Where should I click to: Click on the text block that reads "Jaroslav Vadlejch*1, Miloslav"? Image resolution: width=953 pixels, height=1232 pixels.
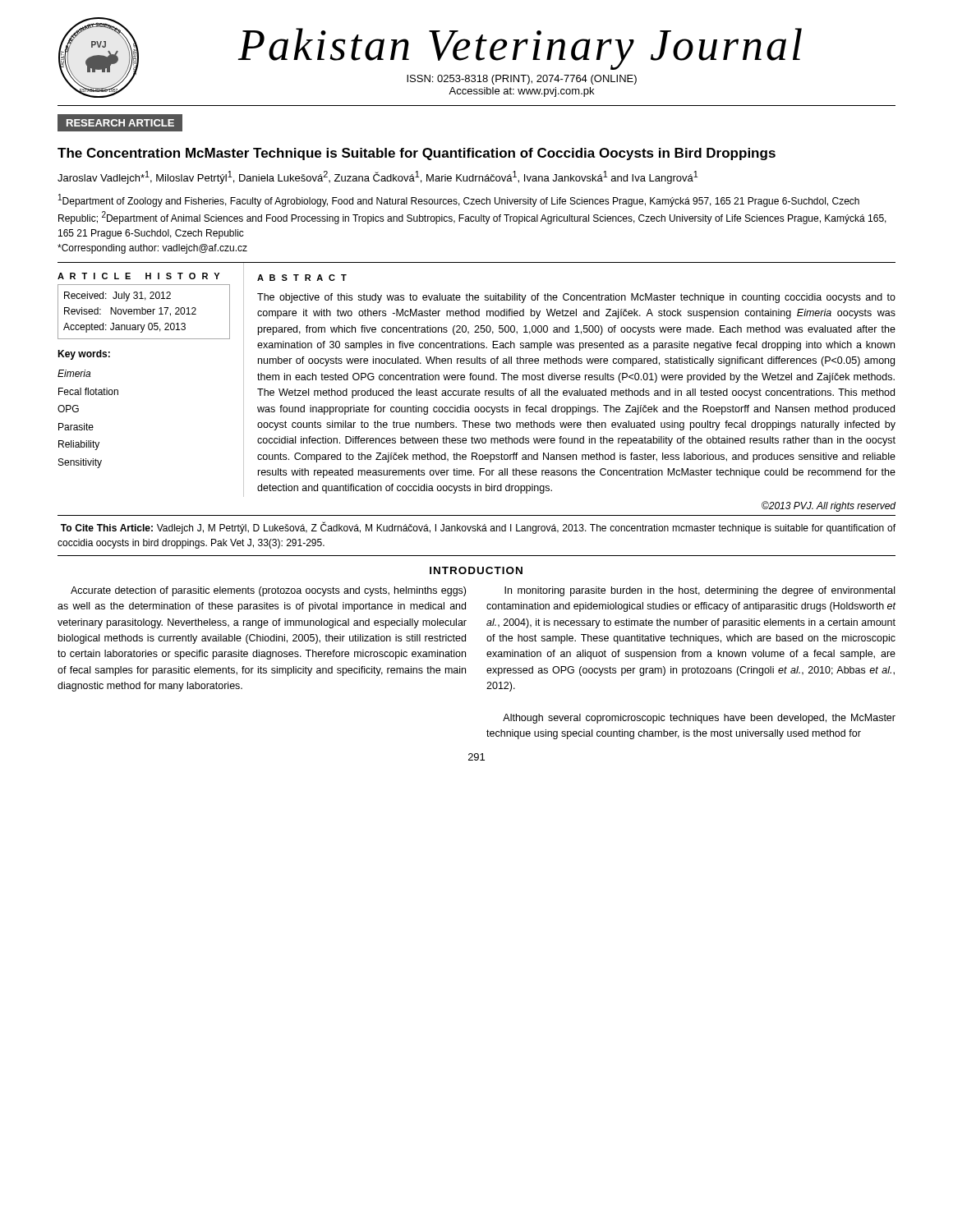(x=378, y=177)
